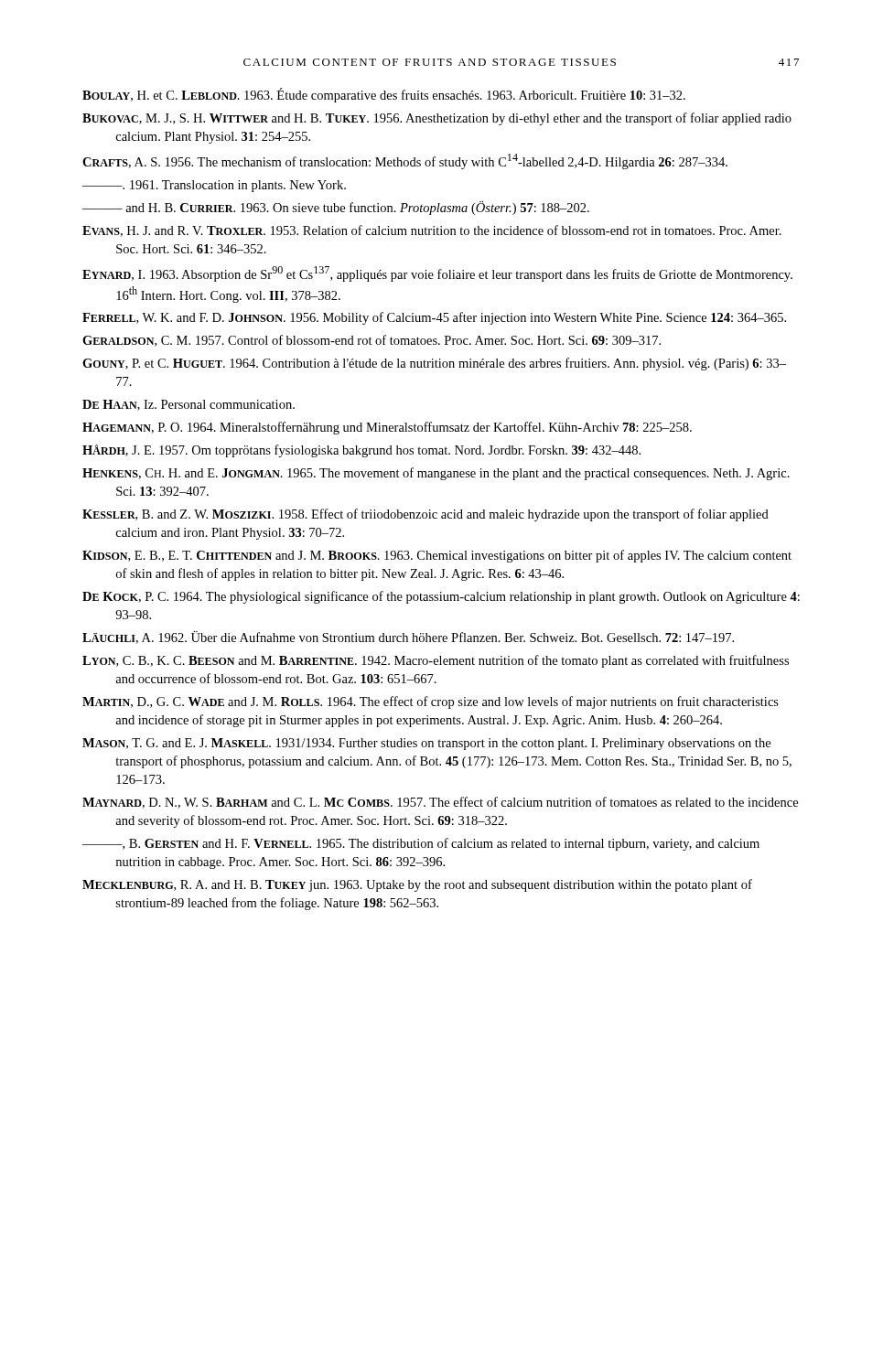
Task: Find the region starting "DE HAAN, Iz. Personal communication."
Action: (188, 405)
